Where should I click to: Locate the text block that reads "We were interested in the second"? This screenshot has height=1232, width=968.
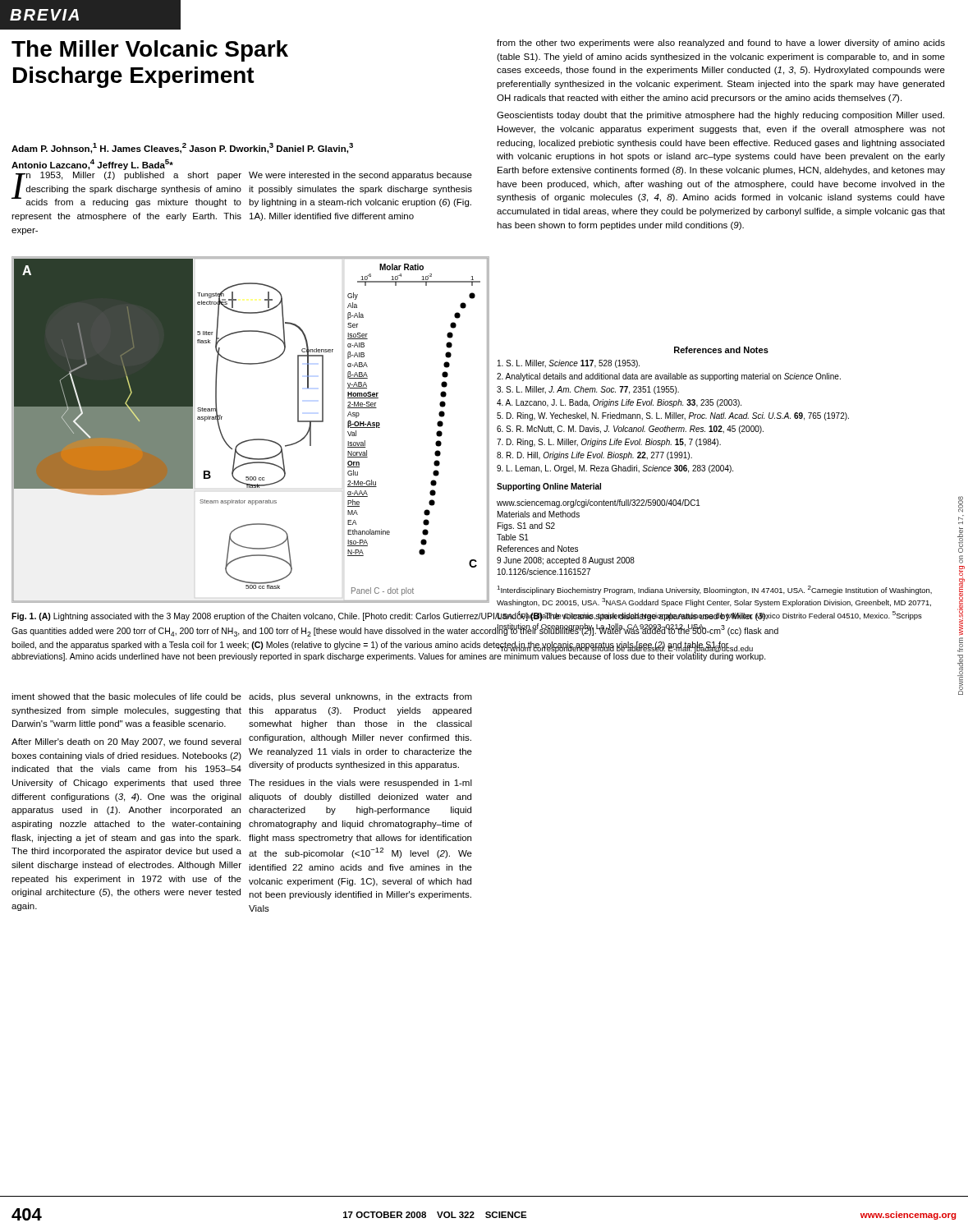tap(360, 196)
